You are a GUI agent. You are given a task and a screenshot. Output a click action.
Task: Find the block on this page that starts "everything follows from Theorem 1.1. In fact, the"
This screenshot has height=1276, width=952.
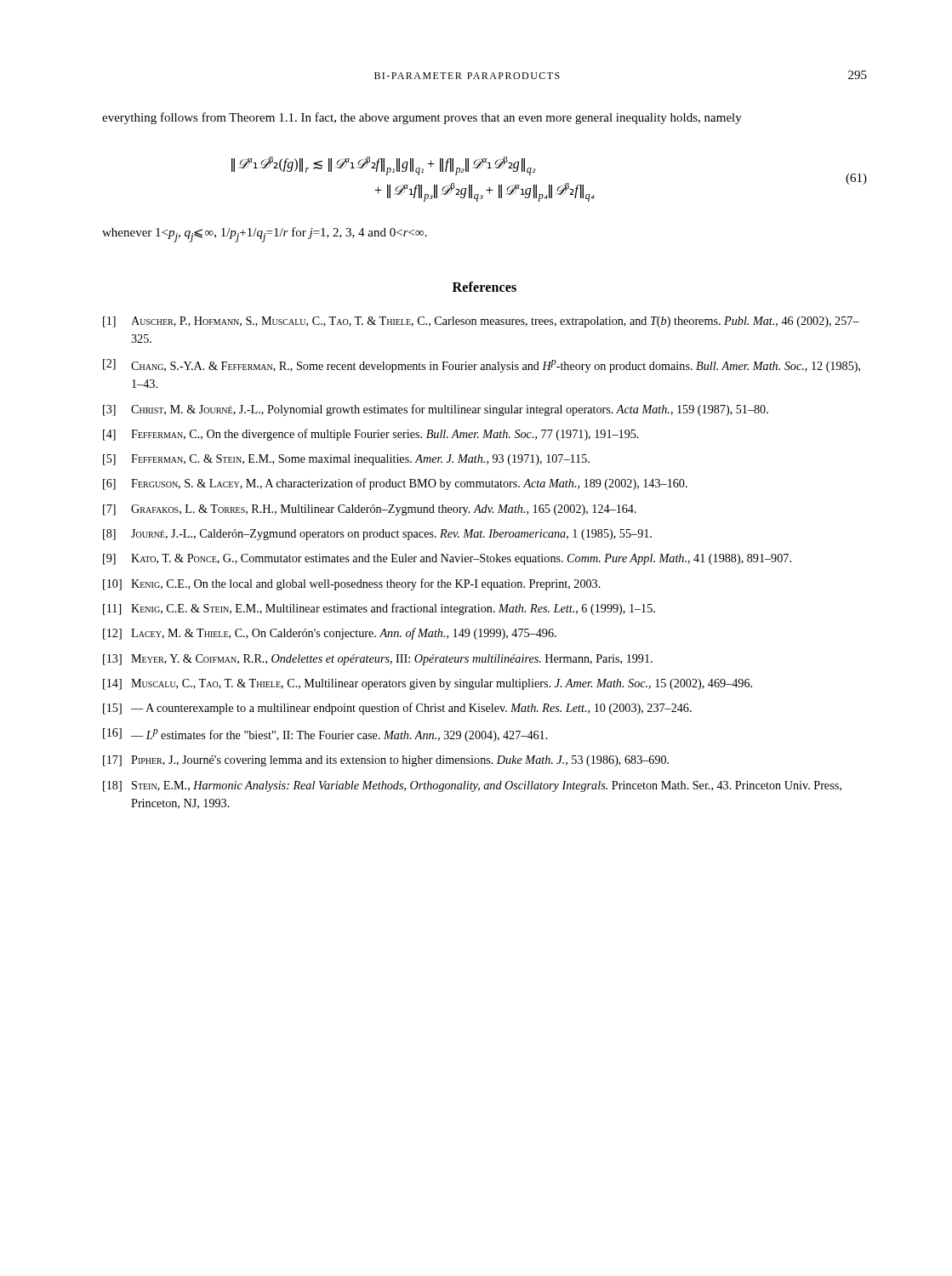click(x=422, y=117)
